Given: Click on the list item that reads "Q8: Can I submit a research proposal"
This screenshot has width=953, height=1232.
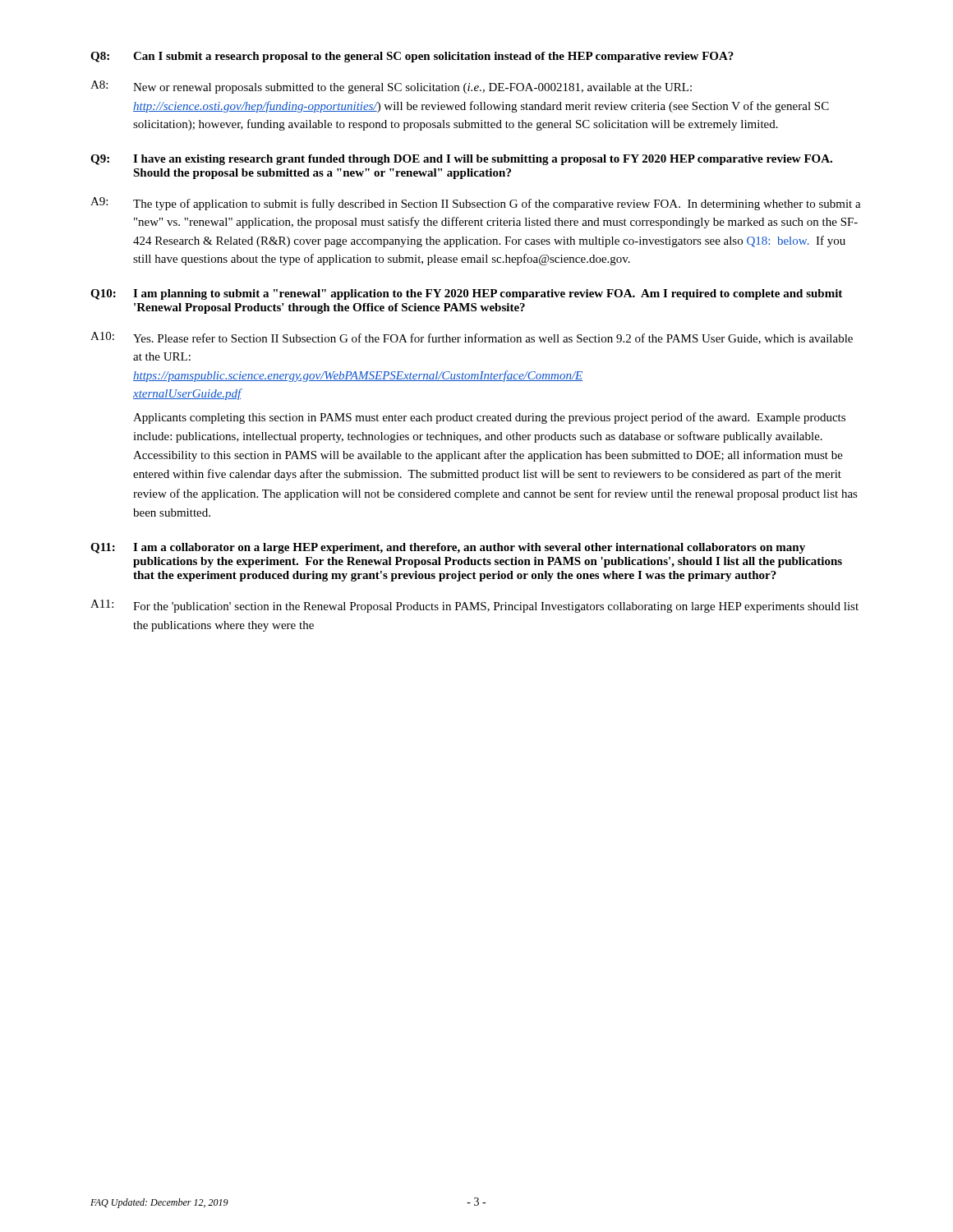Looking at the screenshot, I should pyautogui.click(x=412, y=56).
